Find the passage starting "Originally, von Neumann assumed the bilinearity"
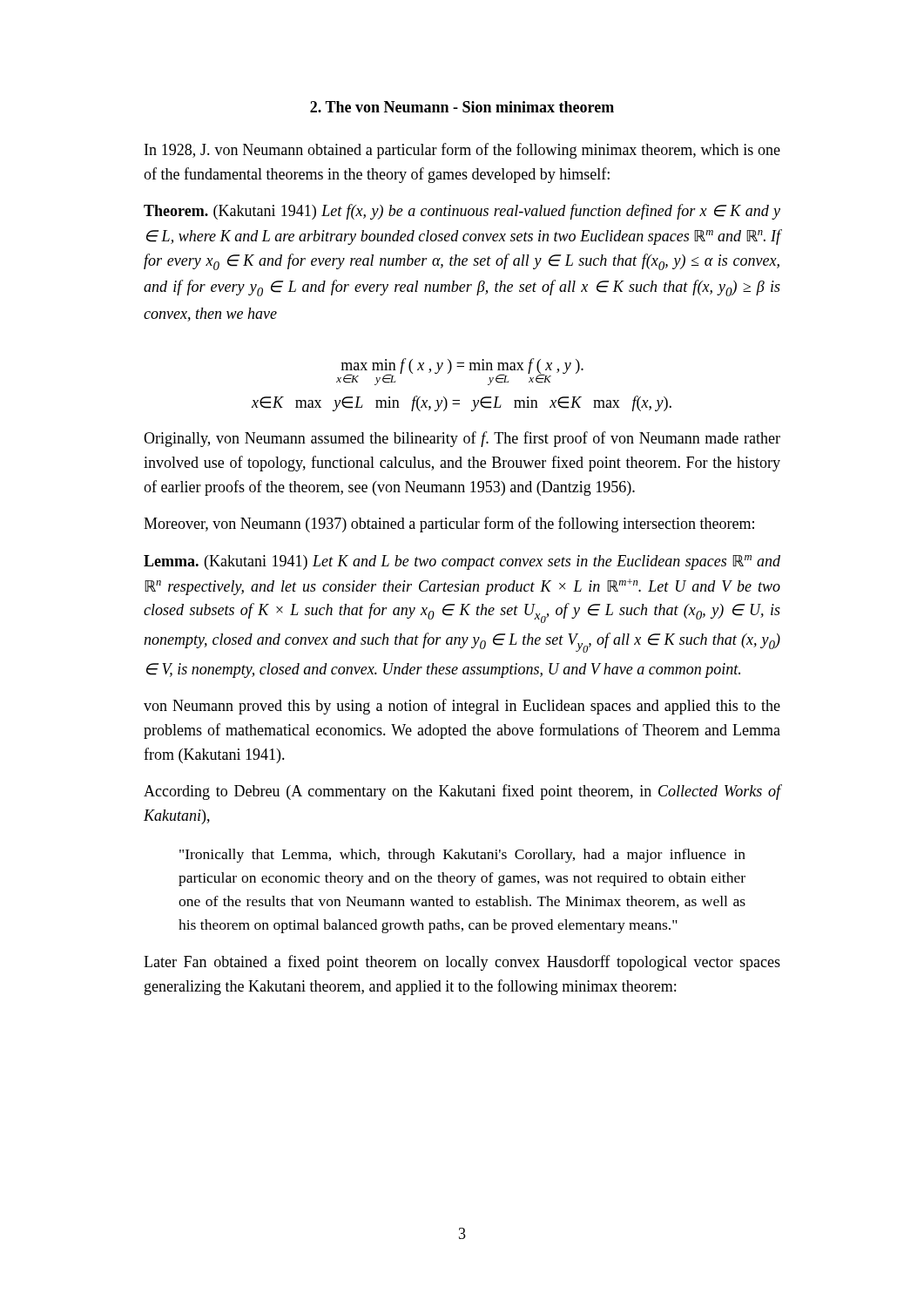 (x=462, y=463)
